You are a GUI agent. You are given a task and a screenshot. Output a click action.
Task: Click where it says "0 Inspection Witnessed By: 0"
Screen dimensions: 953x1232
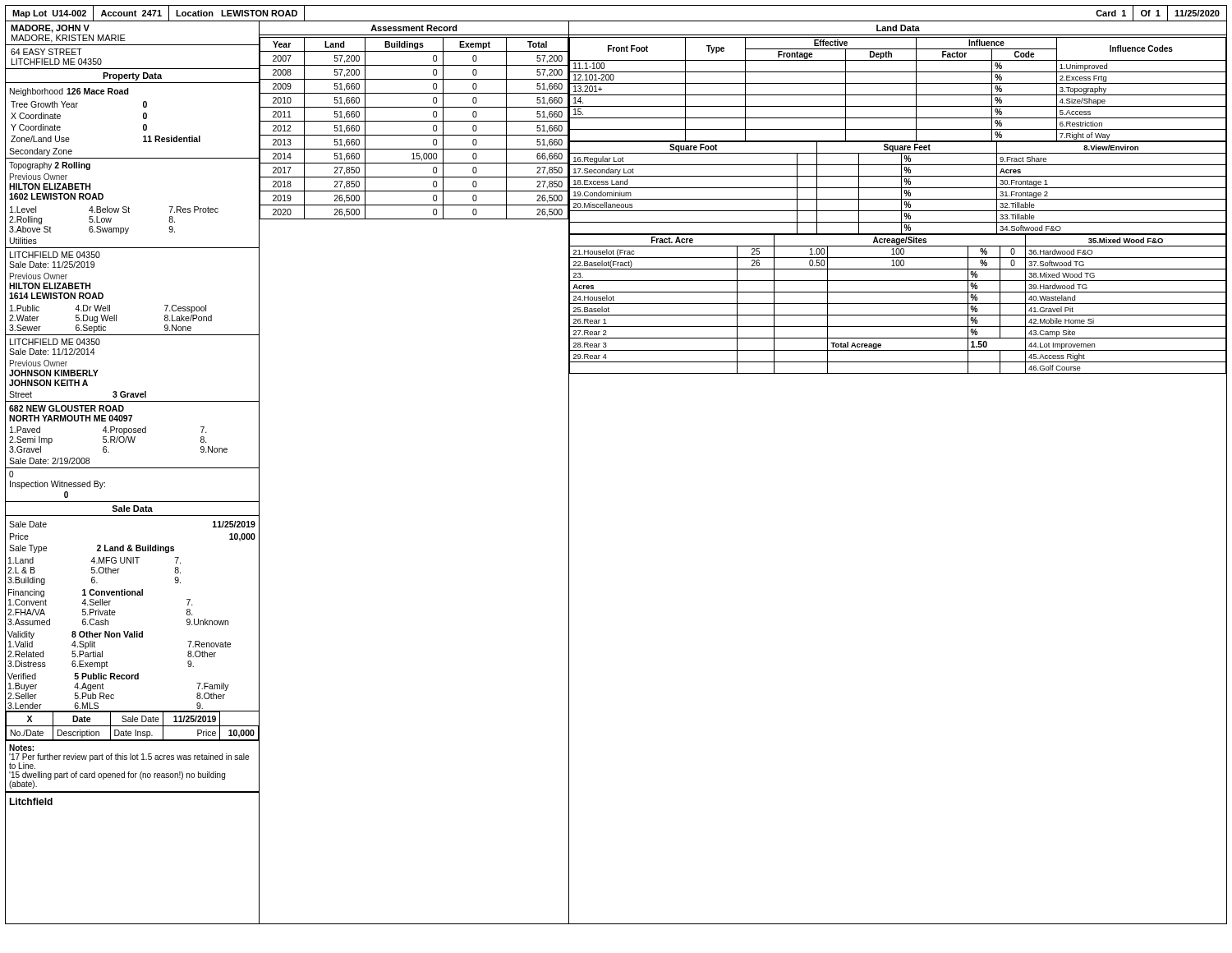tap(11, 474)
